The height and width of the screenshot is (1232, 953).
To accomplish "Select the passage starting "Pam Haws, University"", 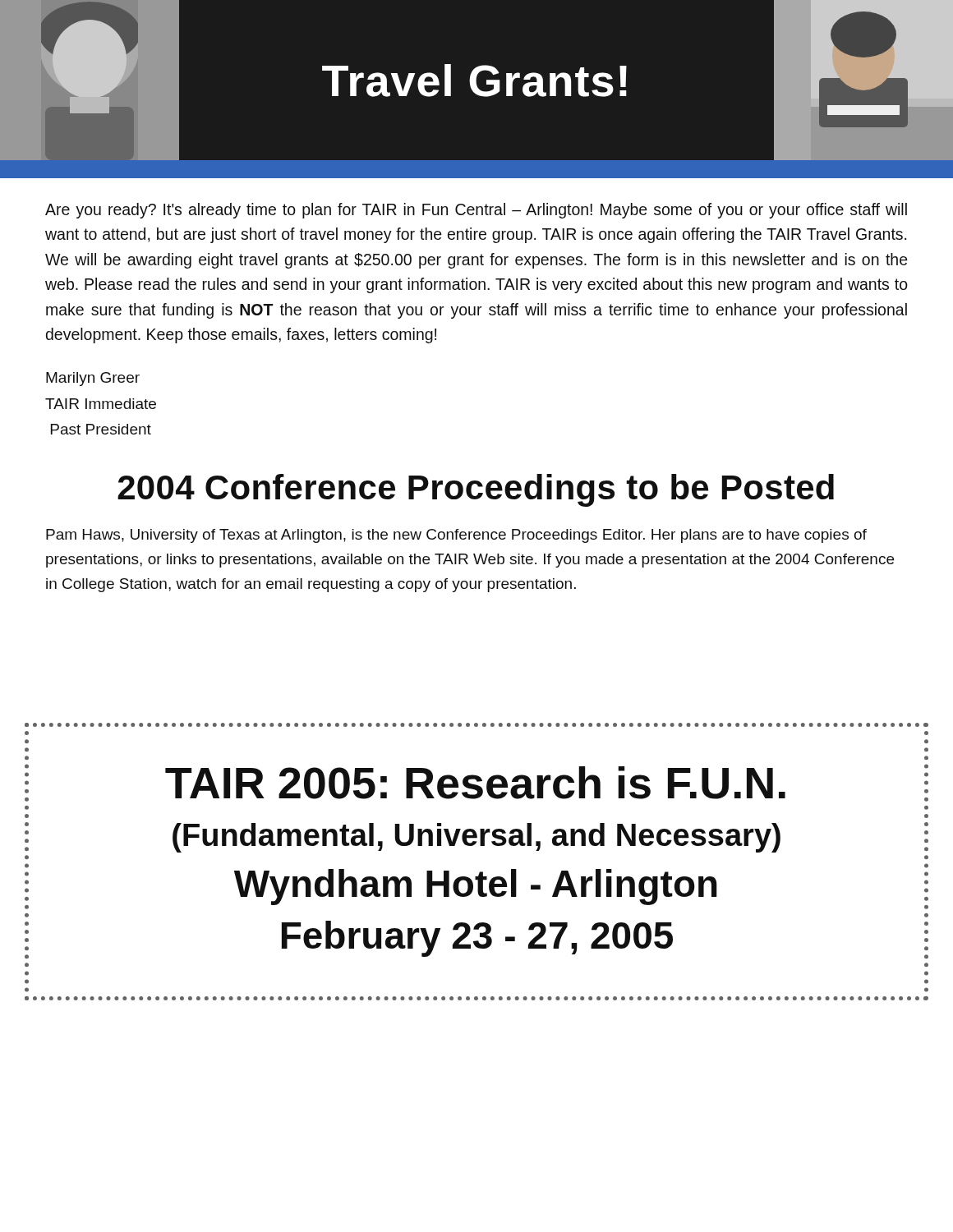I will coord(470,559).
